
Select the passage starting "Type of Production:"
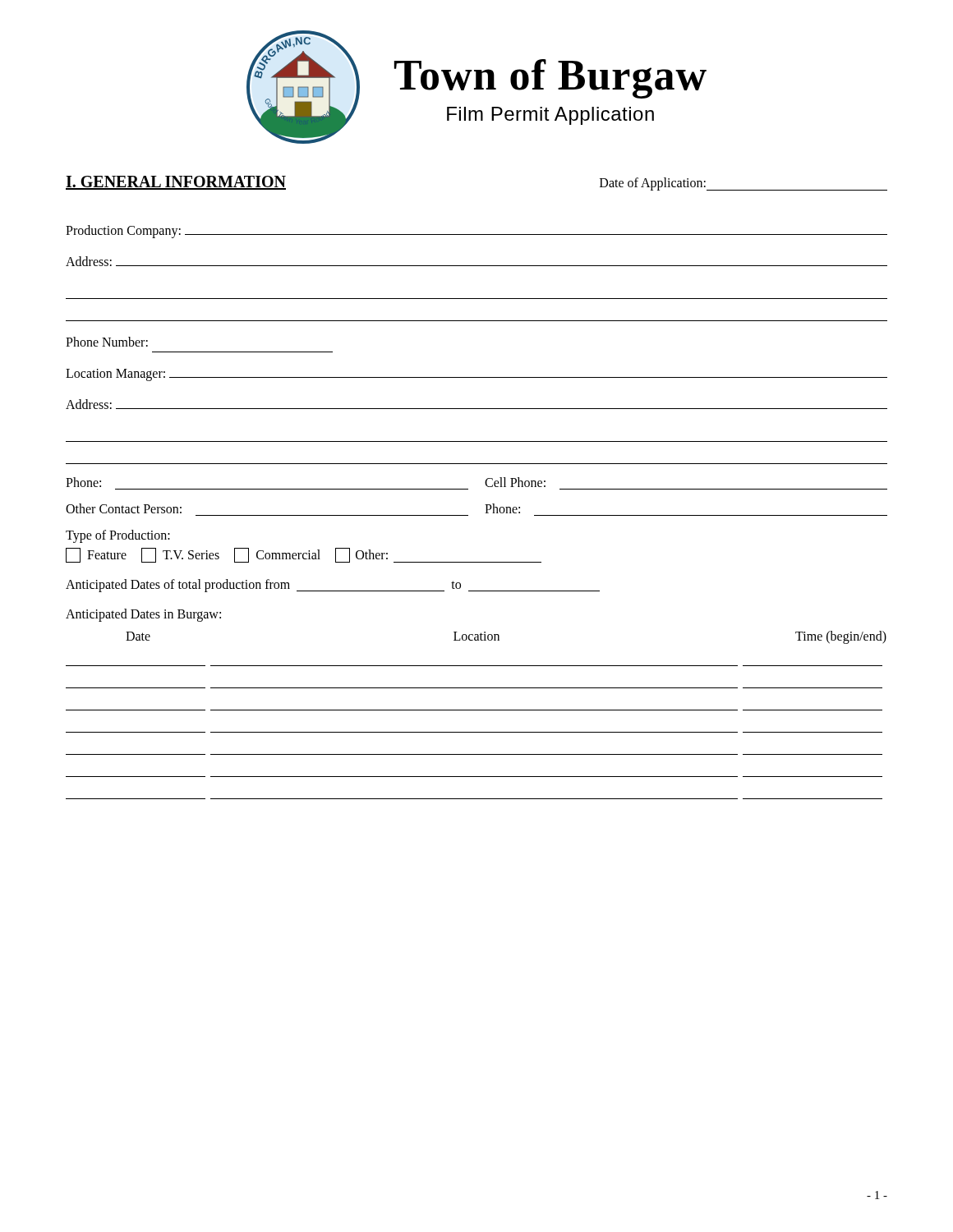pyautogui.click(x=118, y=535)
